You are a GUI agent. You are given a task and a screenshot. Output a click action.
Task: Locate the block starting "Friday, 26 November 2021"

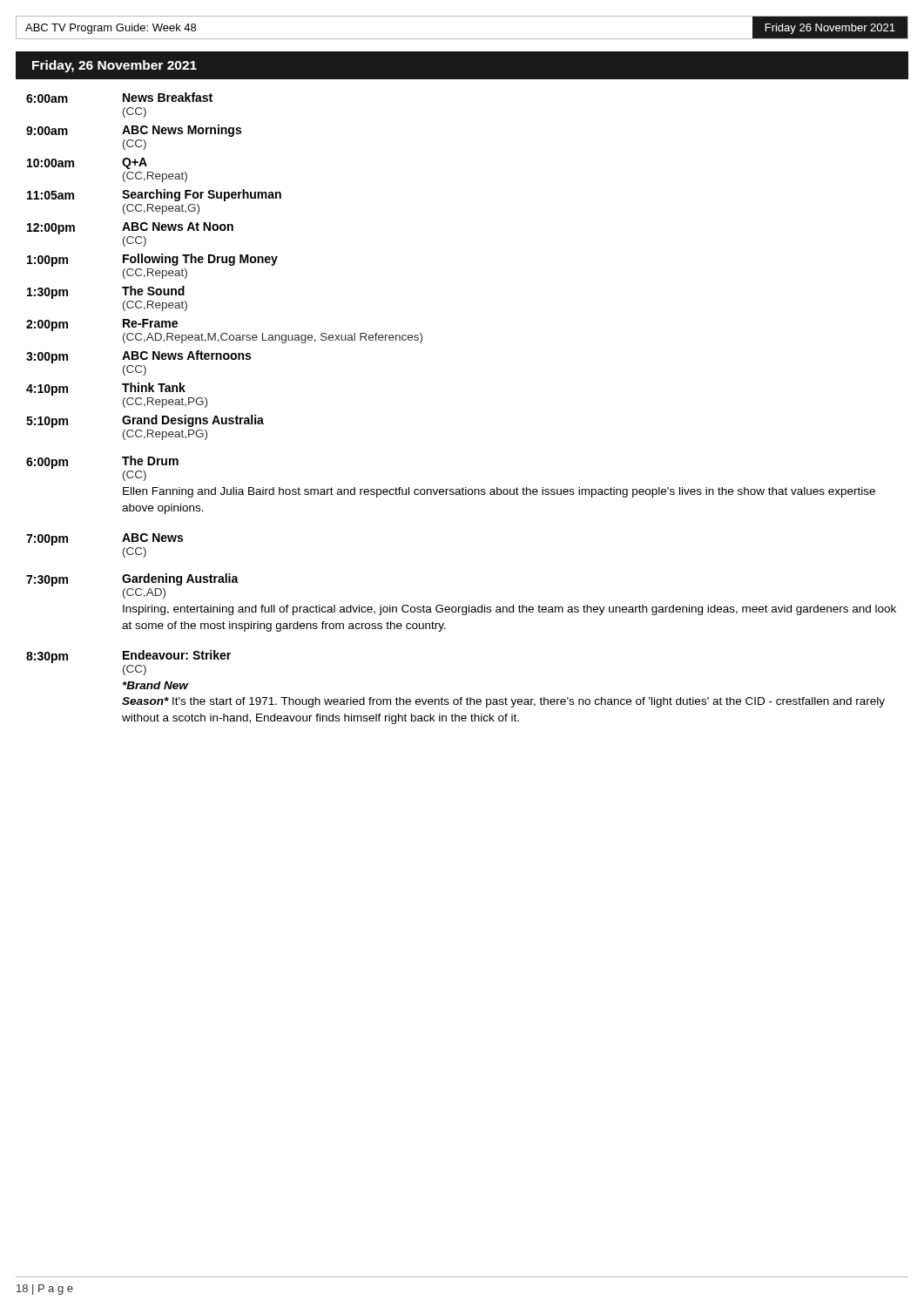point(114,65)
